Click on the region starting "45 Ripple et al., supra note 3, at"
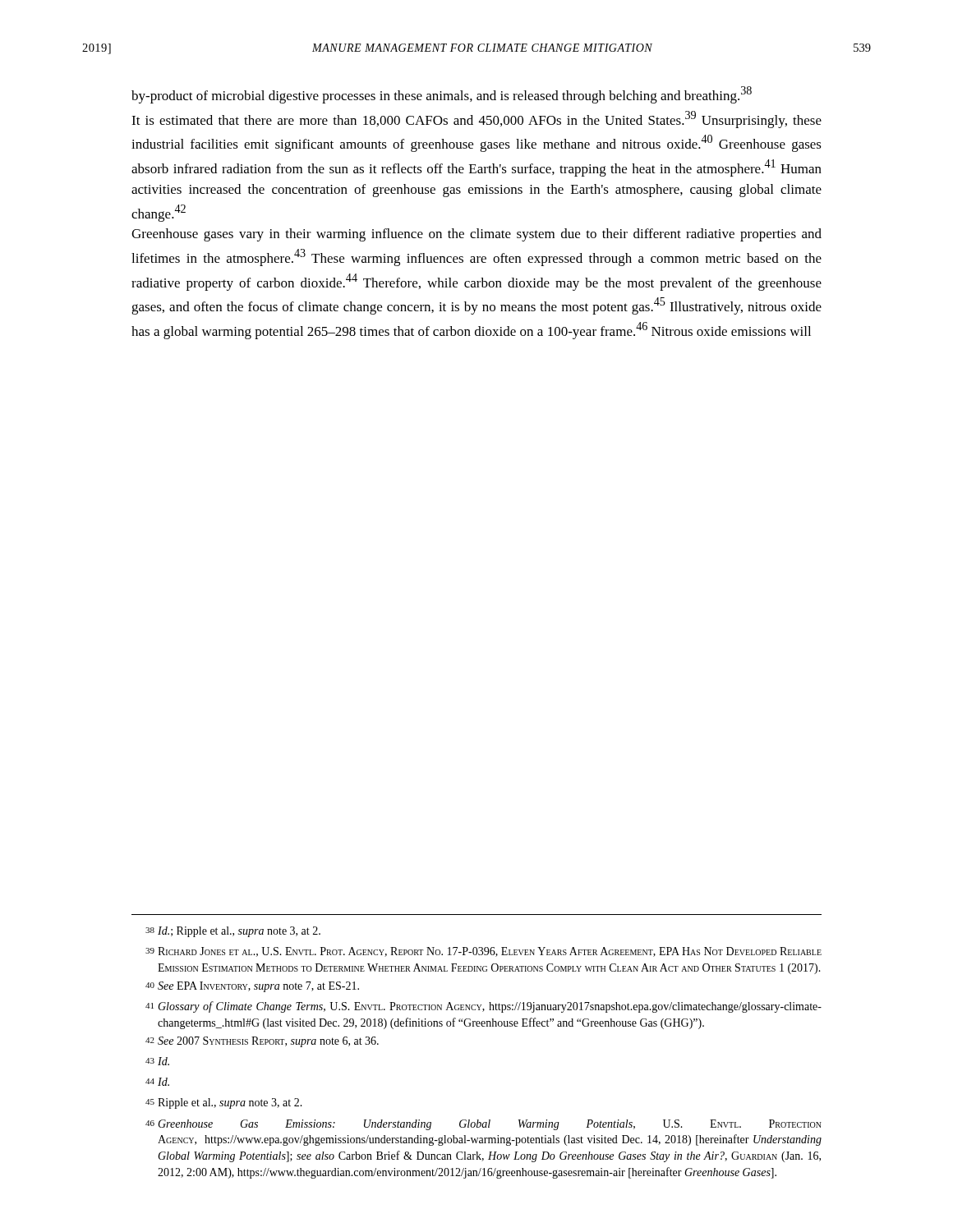This screenshot has width=953, height=1232. [x=224, y=1103]
